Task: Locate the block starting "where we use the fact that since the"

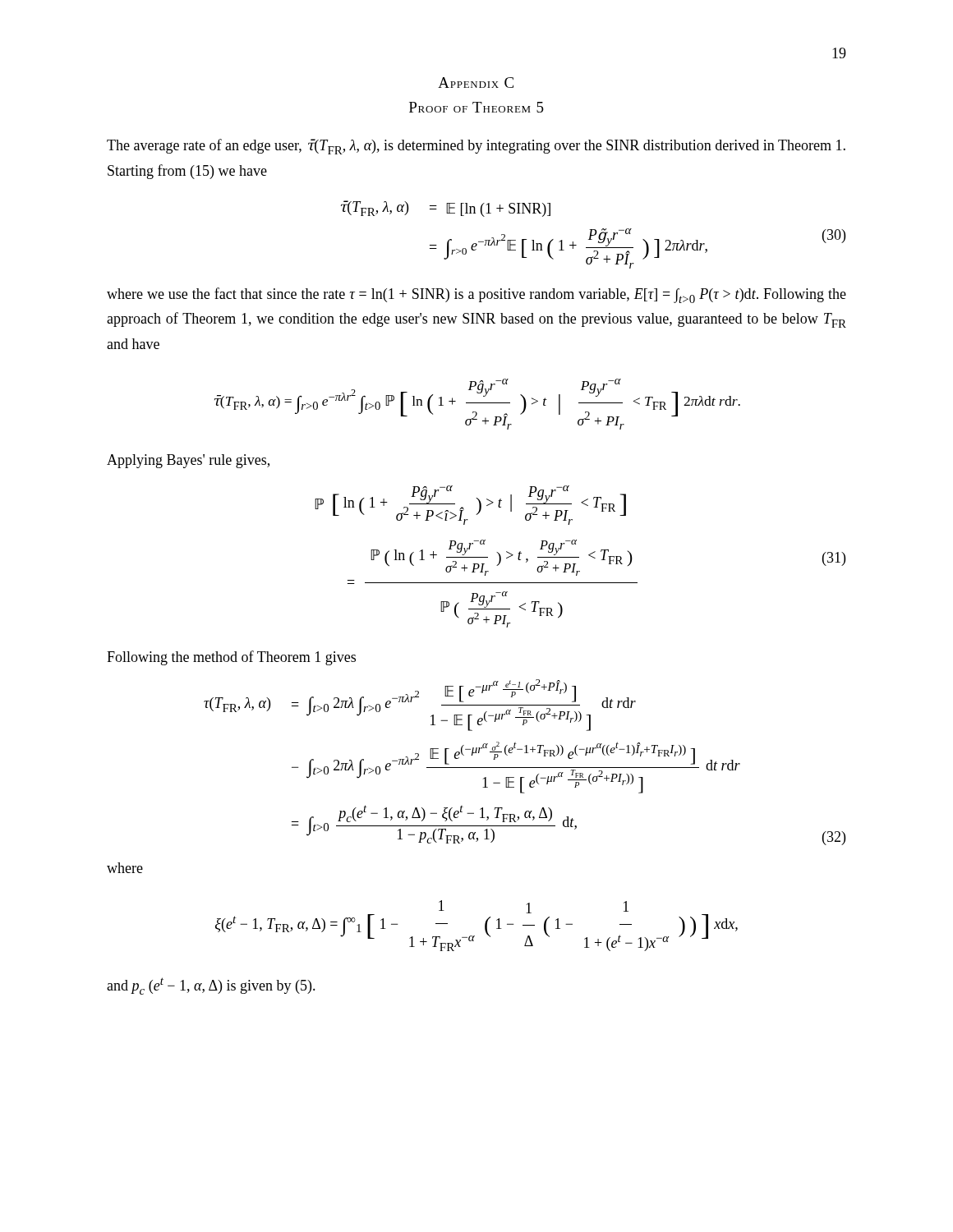Action: click(476, 319)
